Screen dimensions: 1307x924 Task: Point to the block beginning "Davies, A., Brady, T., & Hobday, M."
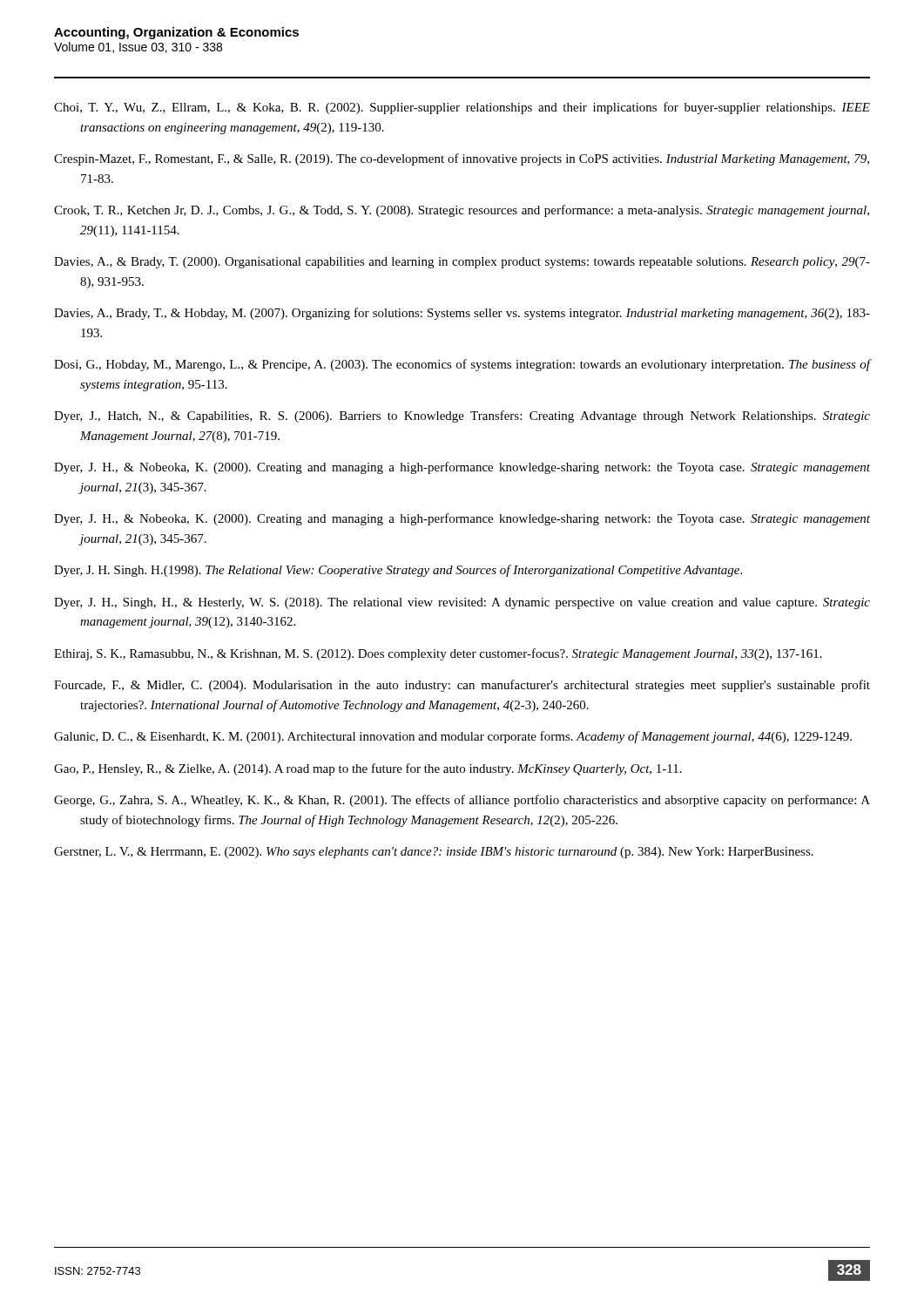click(462, 323)
